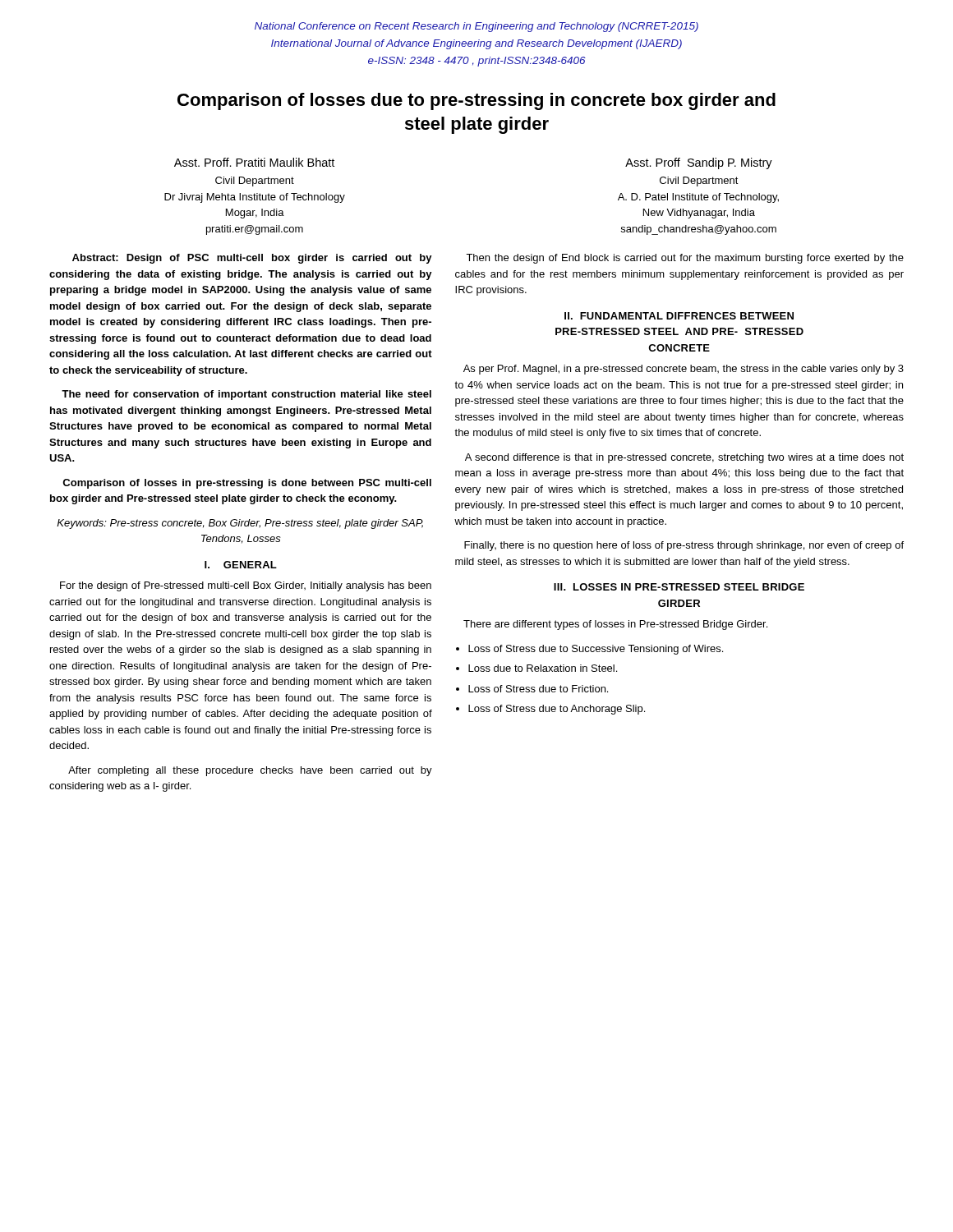The height and width of the screenshot is (1232, 953).
Task: Point to the region starting "A second difference is that in"
Action: click(679, 489)
